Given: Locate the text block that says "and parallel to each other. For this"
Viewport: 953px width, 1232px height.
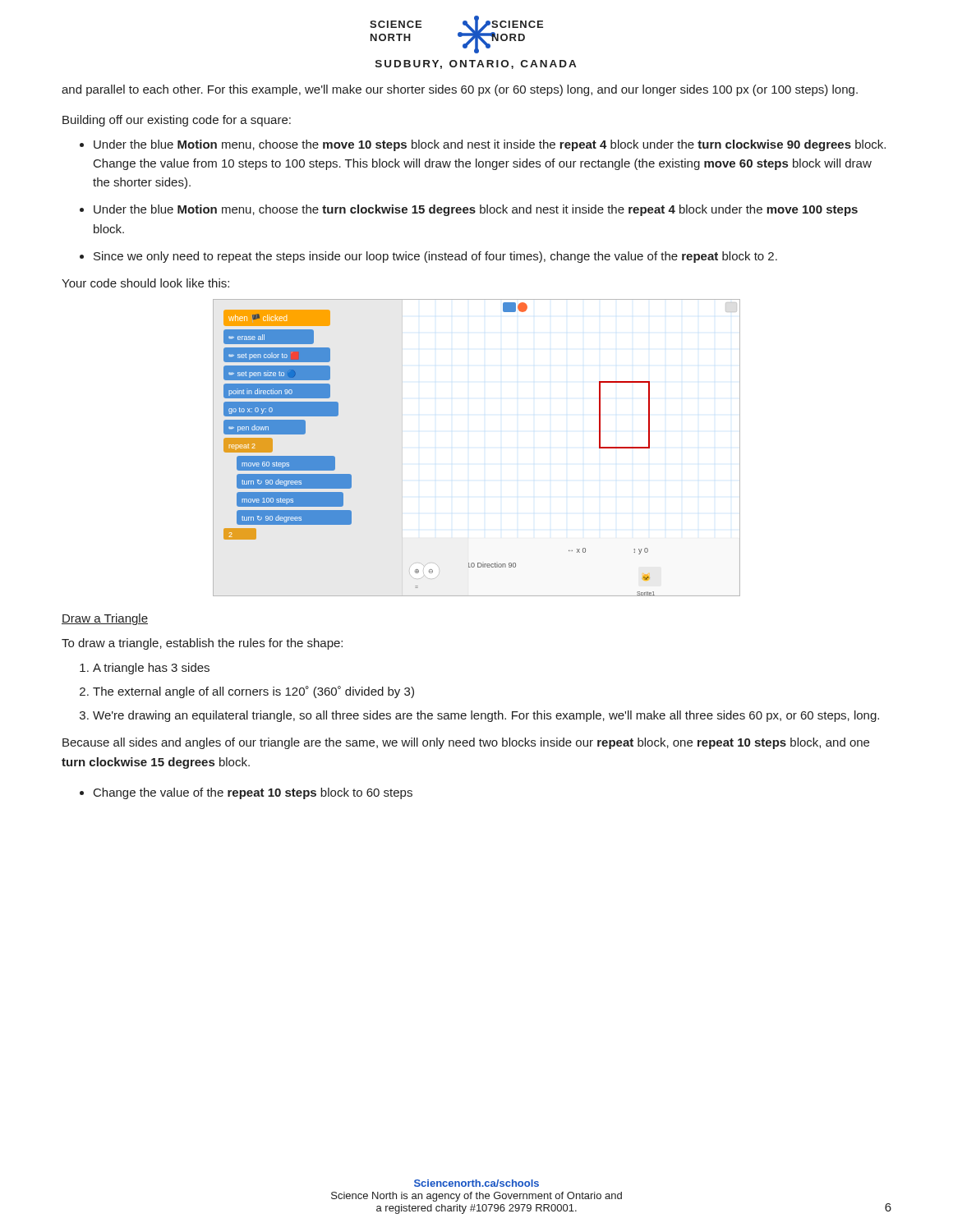Looking at the screenshot, I should (460, 89).
